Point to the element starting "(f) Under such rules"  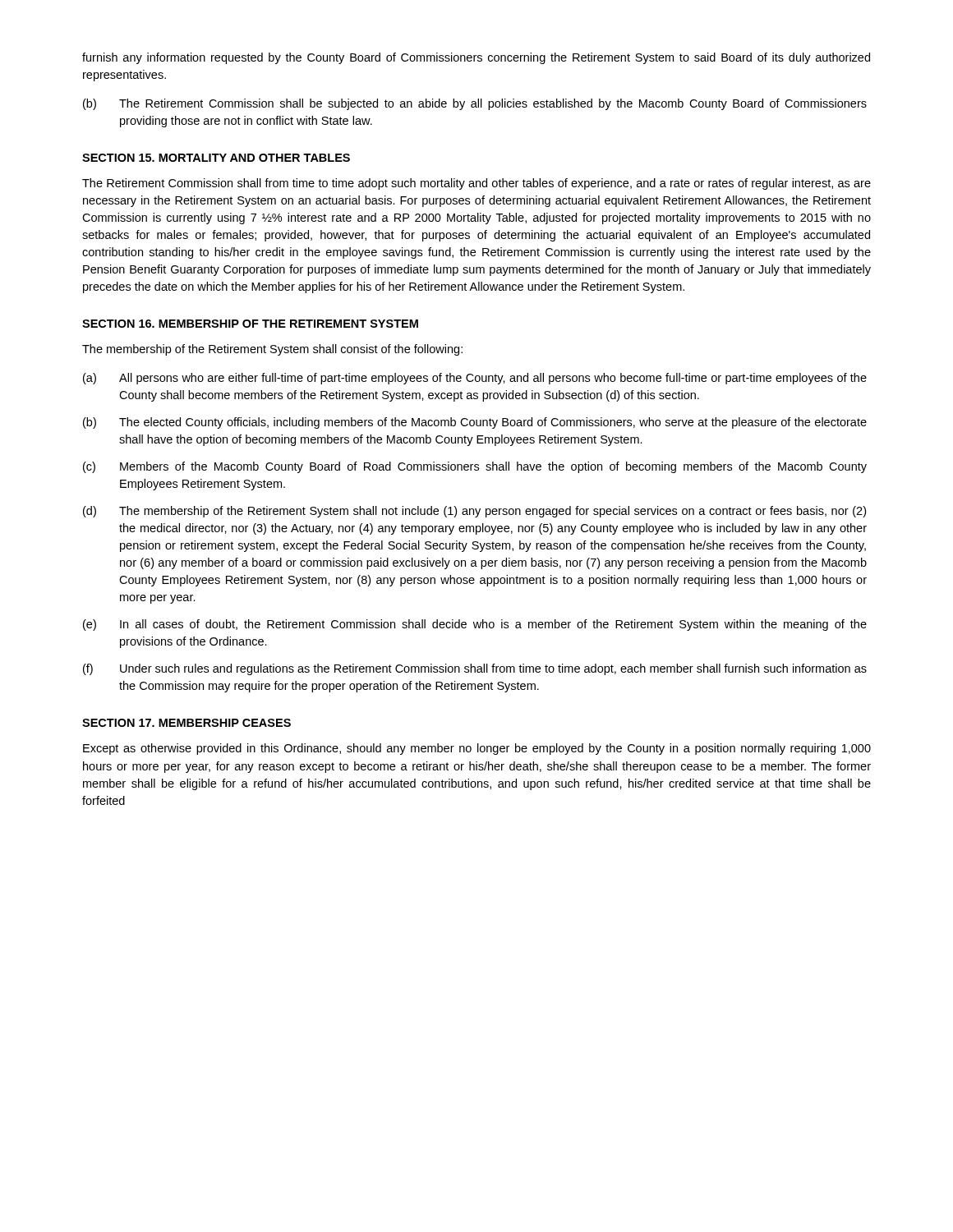tap(474, 678)
